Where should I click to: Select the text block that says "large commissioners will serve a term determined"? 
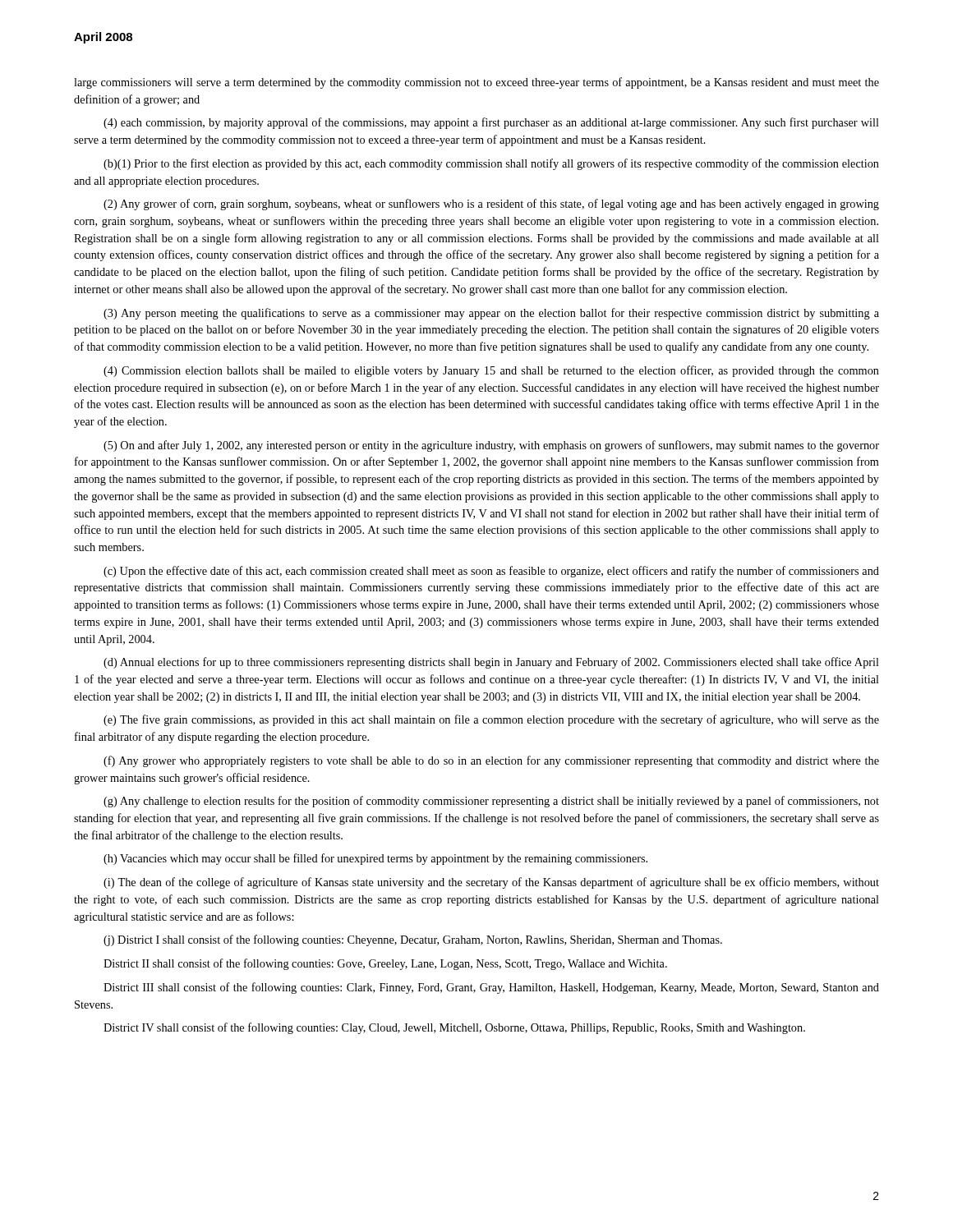pos(476,83)
